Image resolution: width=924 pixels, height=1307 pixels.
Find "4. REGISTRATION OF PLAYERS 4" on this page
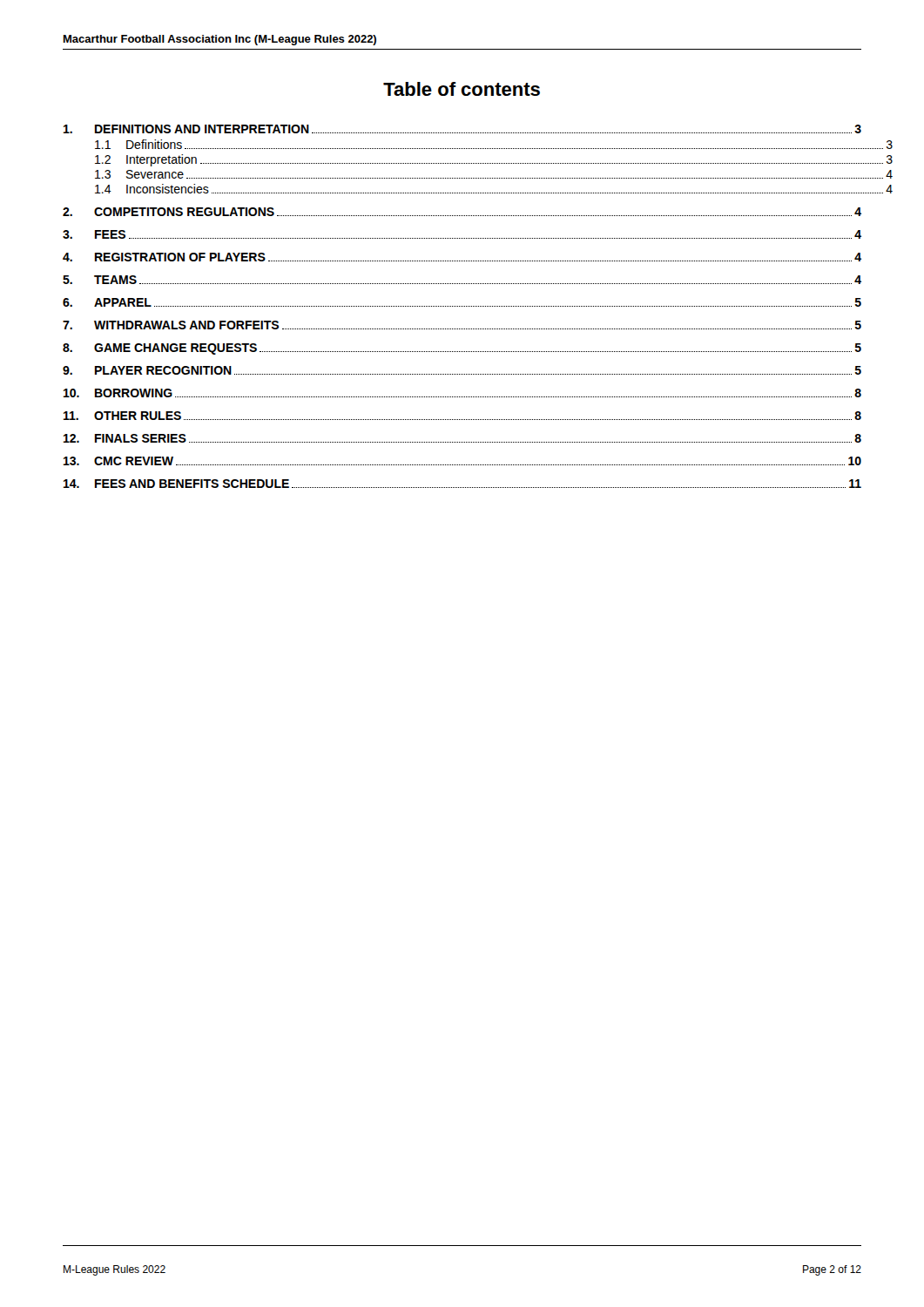tap(462, 257)
